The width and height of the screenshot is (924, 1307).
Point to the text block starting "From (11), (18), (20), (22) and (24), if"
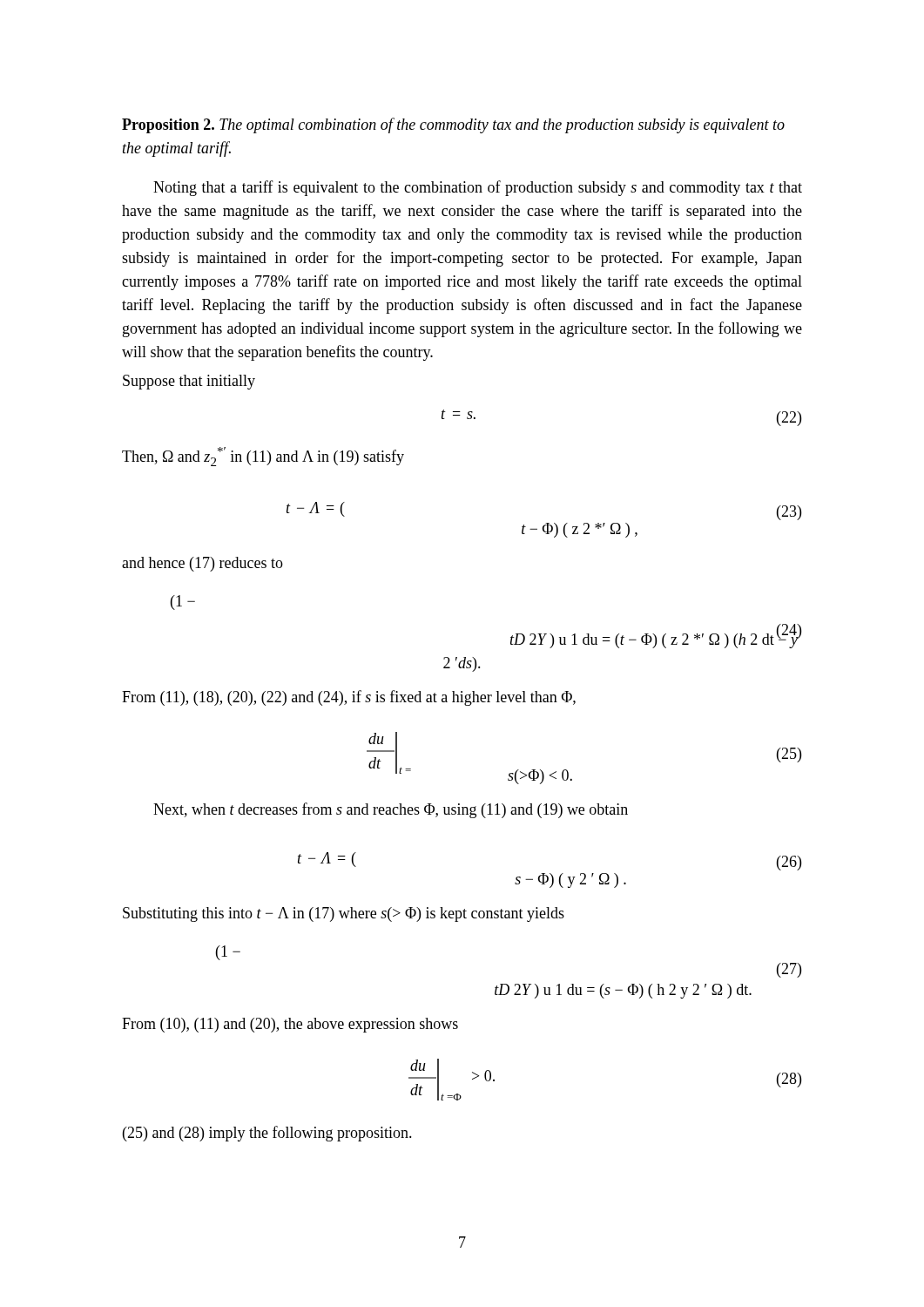pyautogui.click(x=349, y=697)
